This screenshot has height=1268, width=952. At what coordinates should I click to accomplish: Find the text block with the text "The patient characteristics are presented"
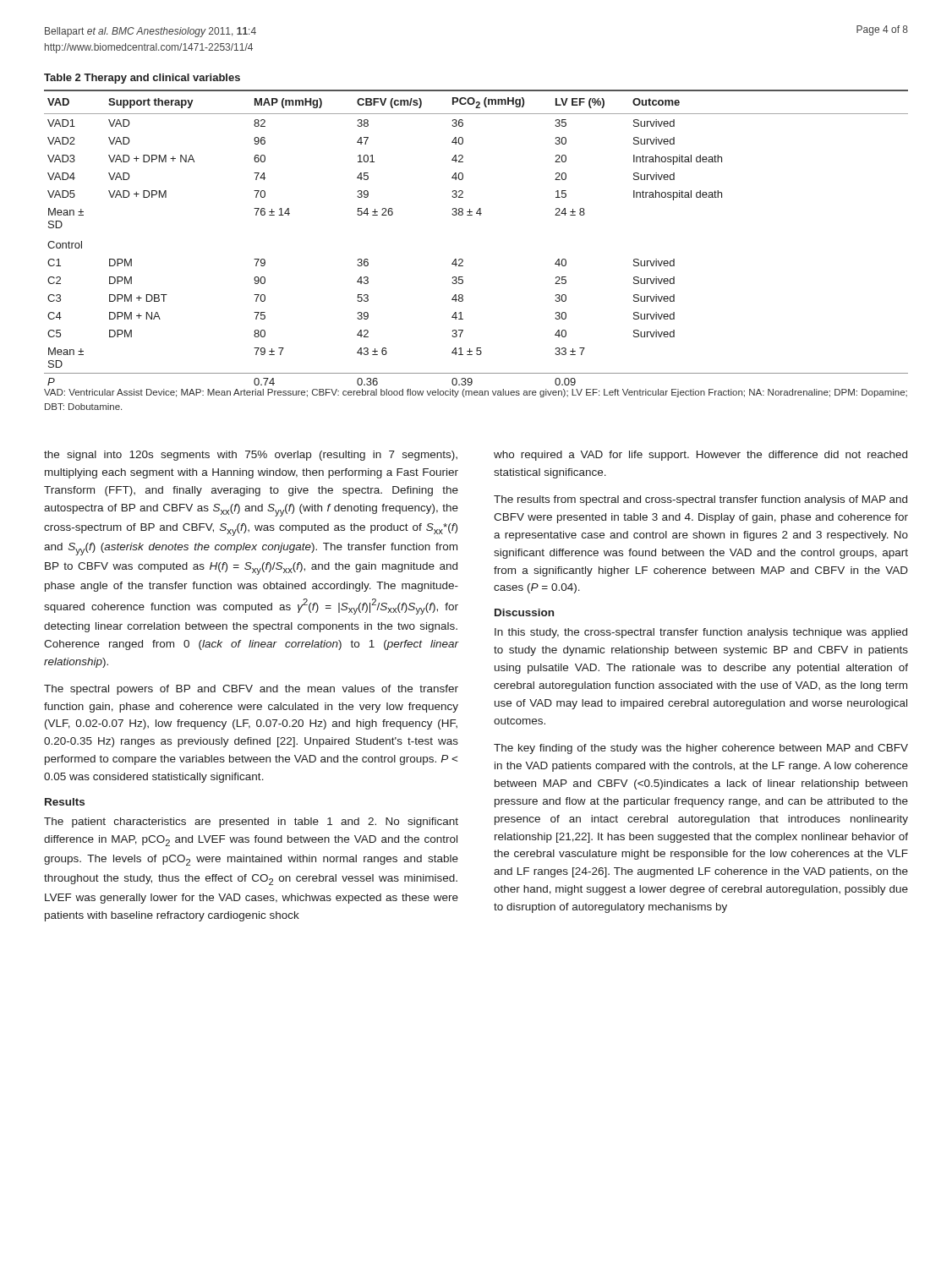[x=251, y=868]
